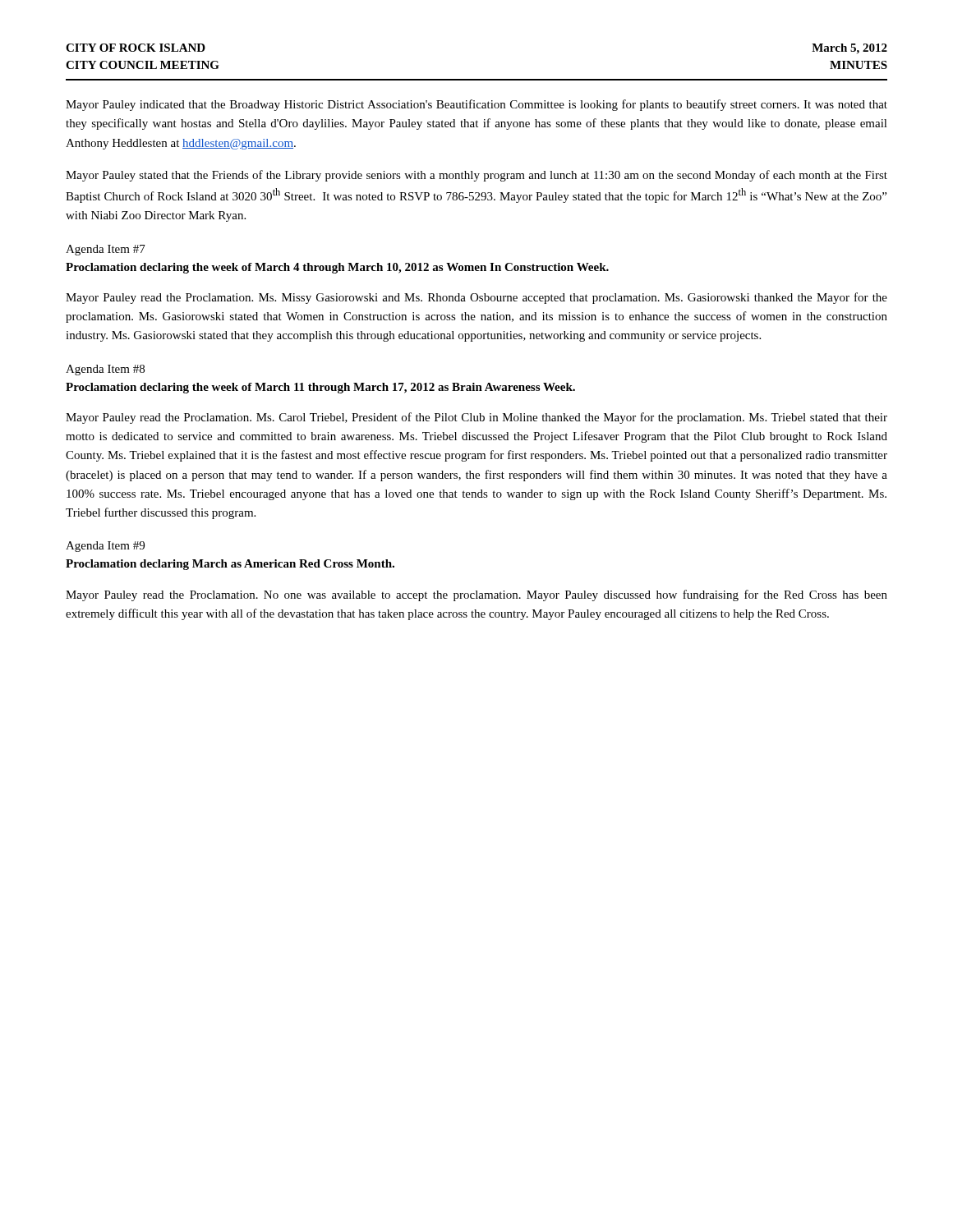The width and height of the screenshot is (953, 1232).
Task: Click on the text block containing "Mayor Pauley indicated that the Broadway Historic"
Action: click(476, 123)
